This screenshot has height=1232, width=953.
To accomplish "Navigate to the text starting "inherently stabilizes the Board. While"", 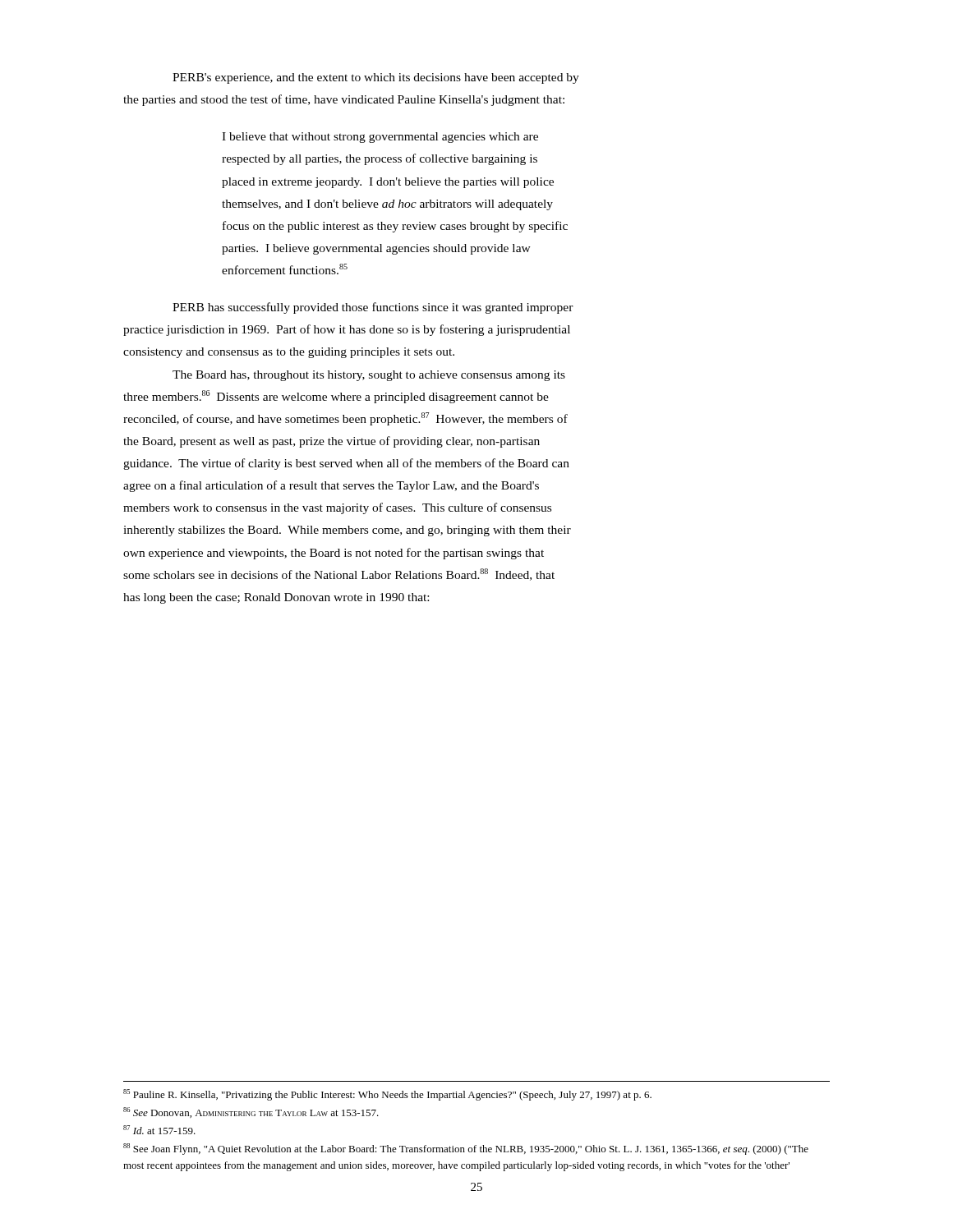I will coord(347,530).
